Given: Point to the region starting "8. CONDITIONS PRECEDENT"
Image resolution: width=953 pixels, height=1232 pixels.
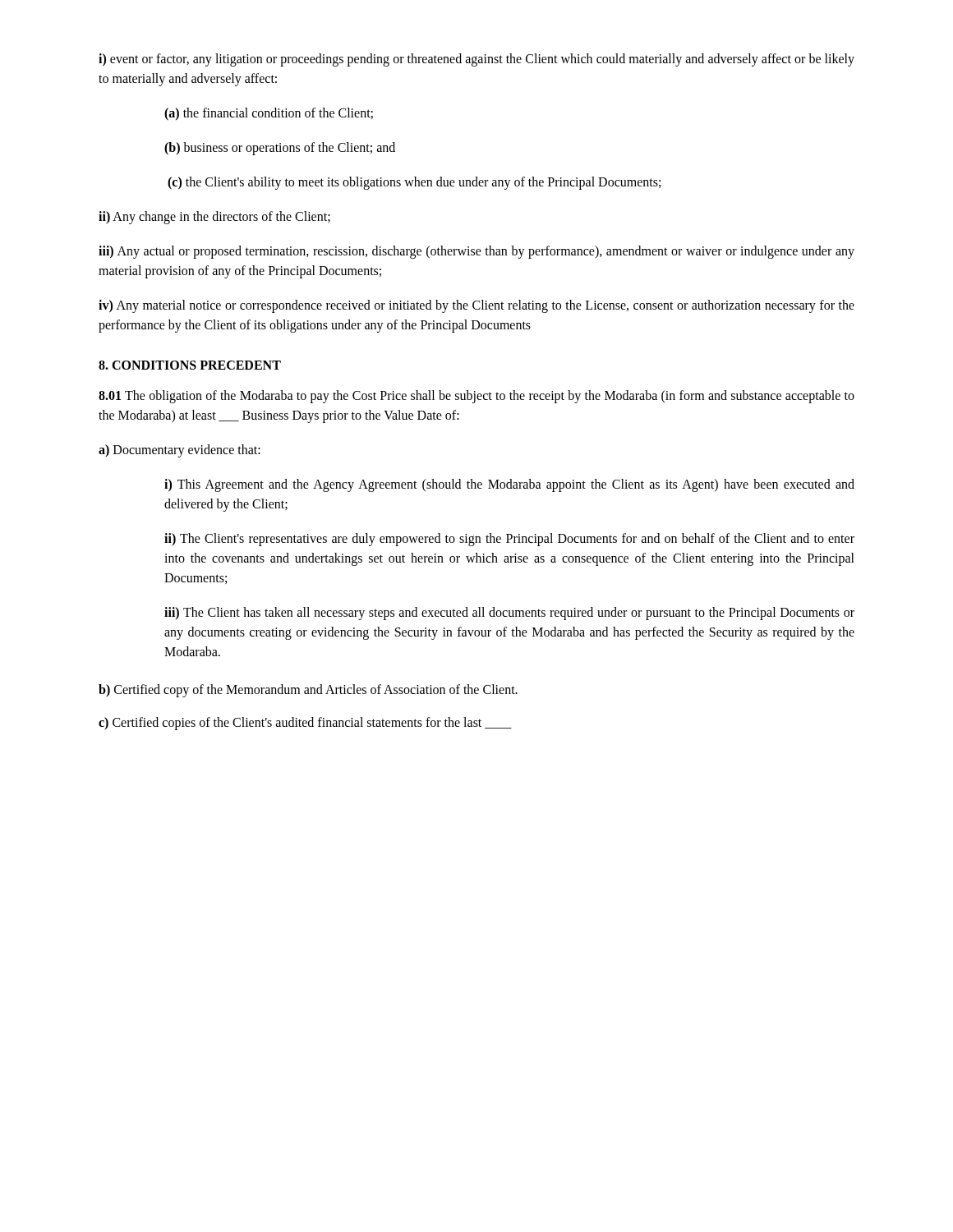Looking at the screenshot, I should coord(190,365).
